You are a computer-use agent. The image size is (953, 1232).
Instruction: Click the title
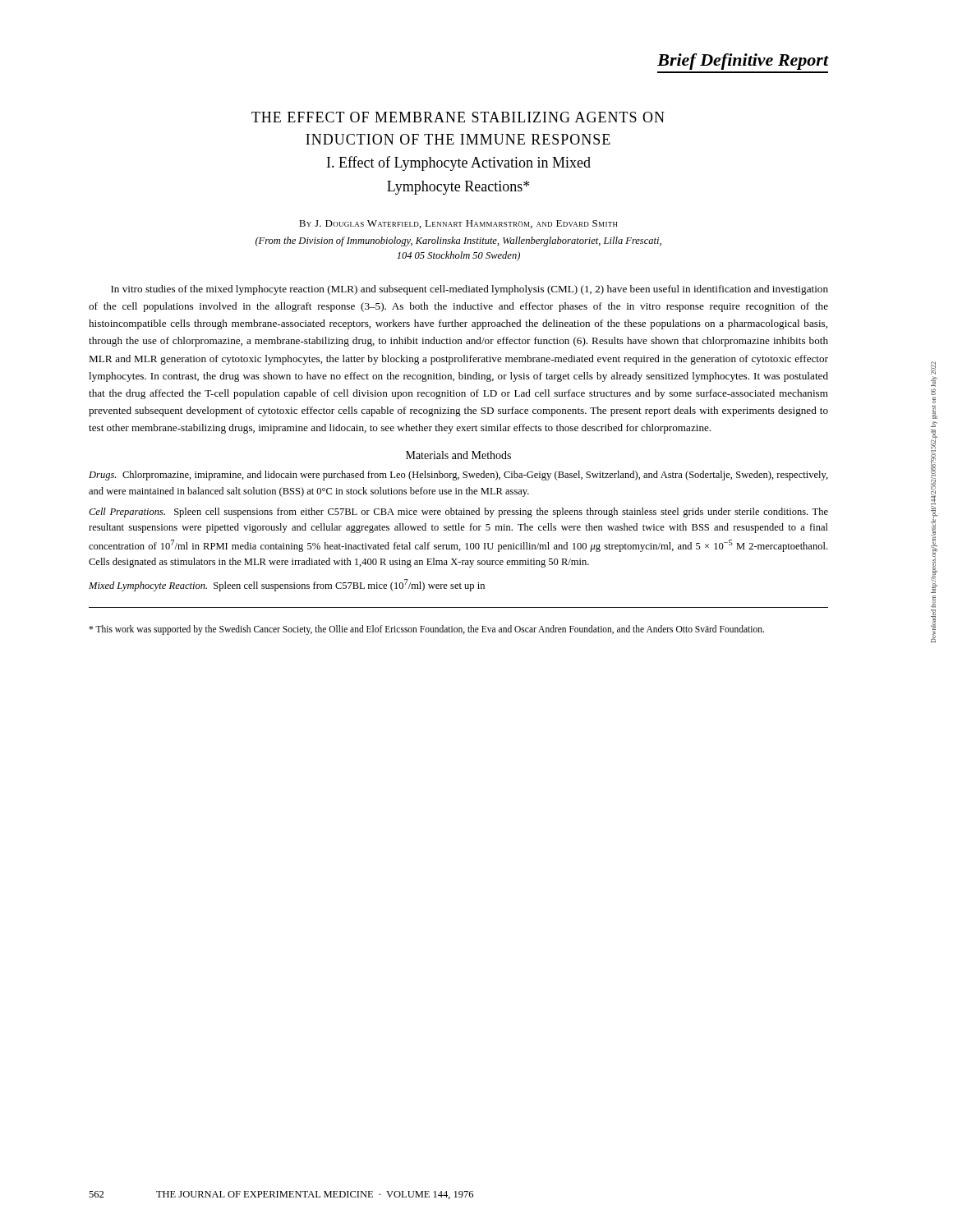[458, 153]
